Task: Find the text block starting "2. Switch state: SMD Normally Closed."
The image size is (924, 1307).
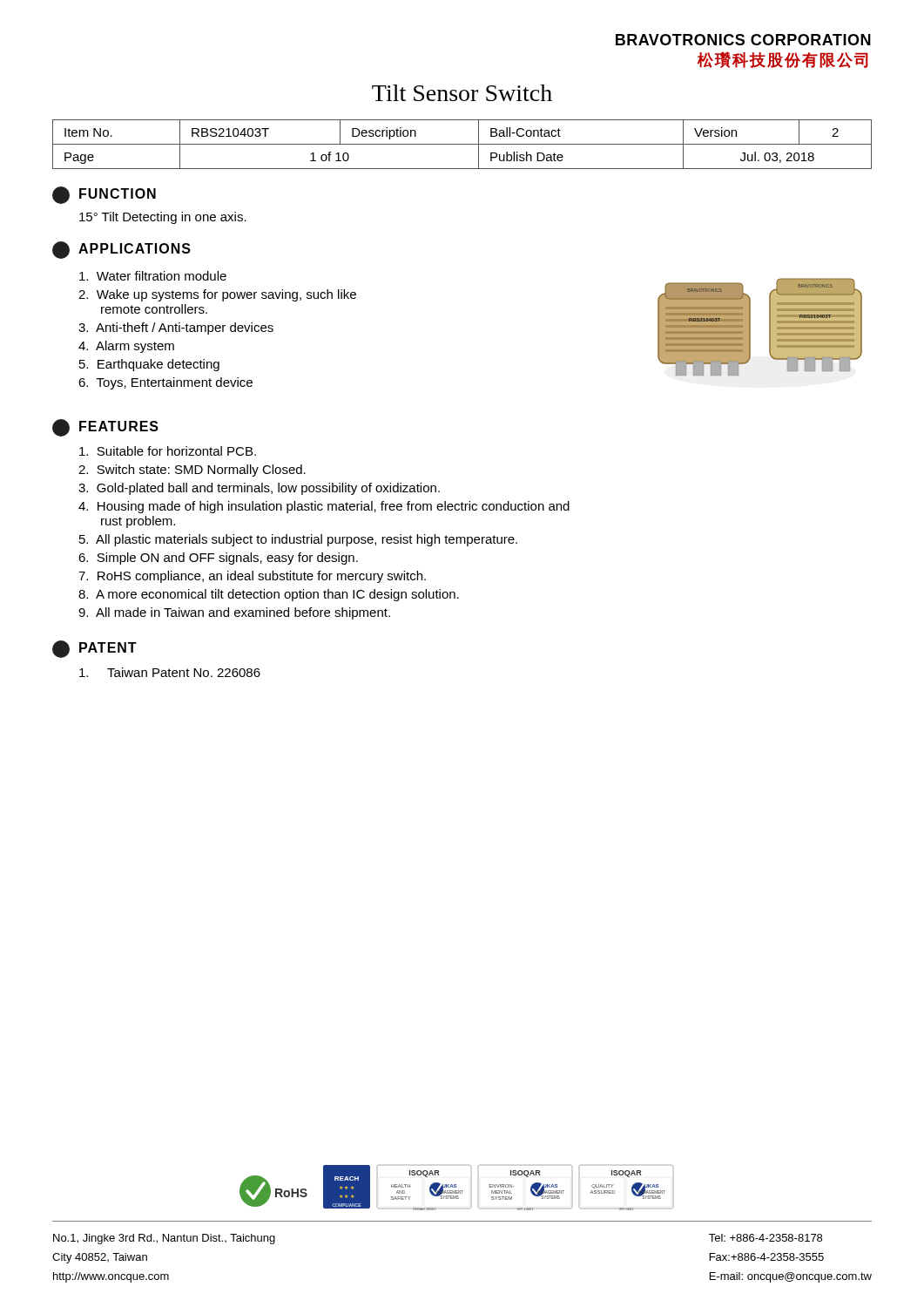Action: point(192,469)
